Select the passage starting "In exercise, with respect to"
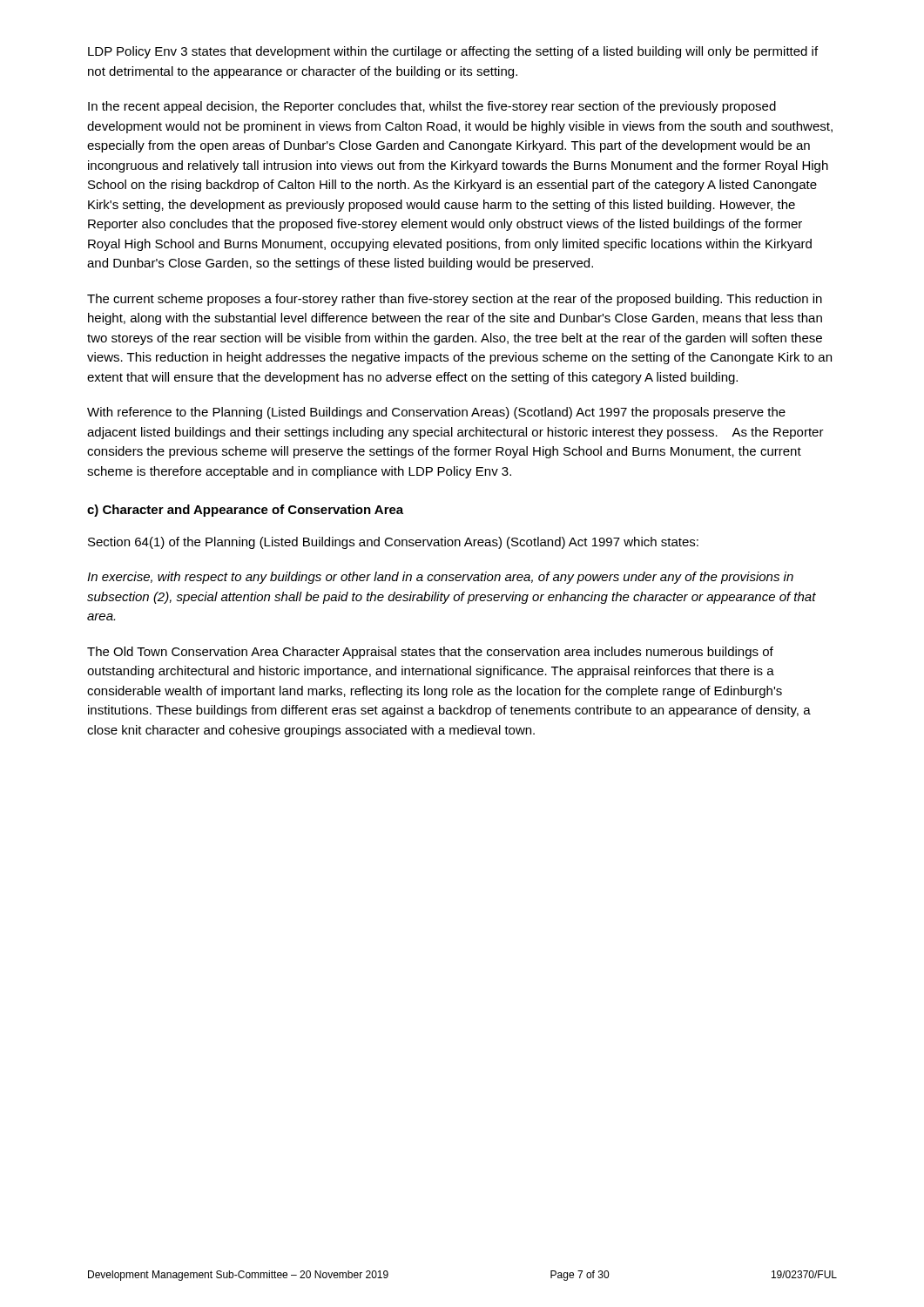The height and width of the screenshot is (1307, 924). [x=451, y=596]
